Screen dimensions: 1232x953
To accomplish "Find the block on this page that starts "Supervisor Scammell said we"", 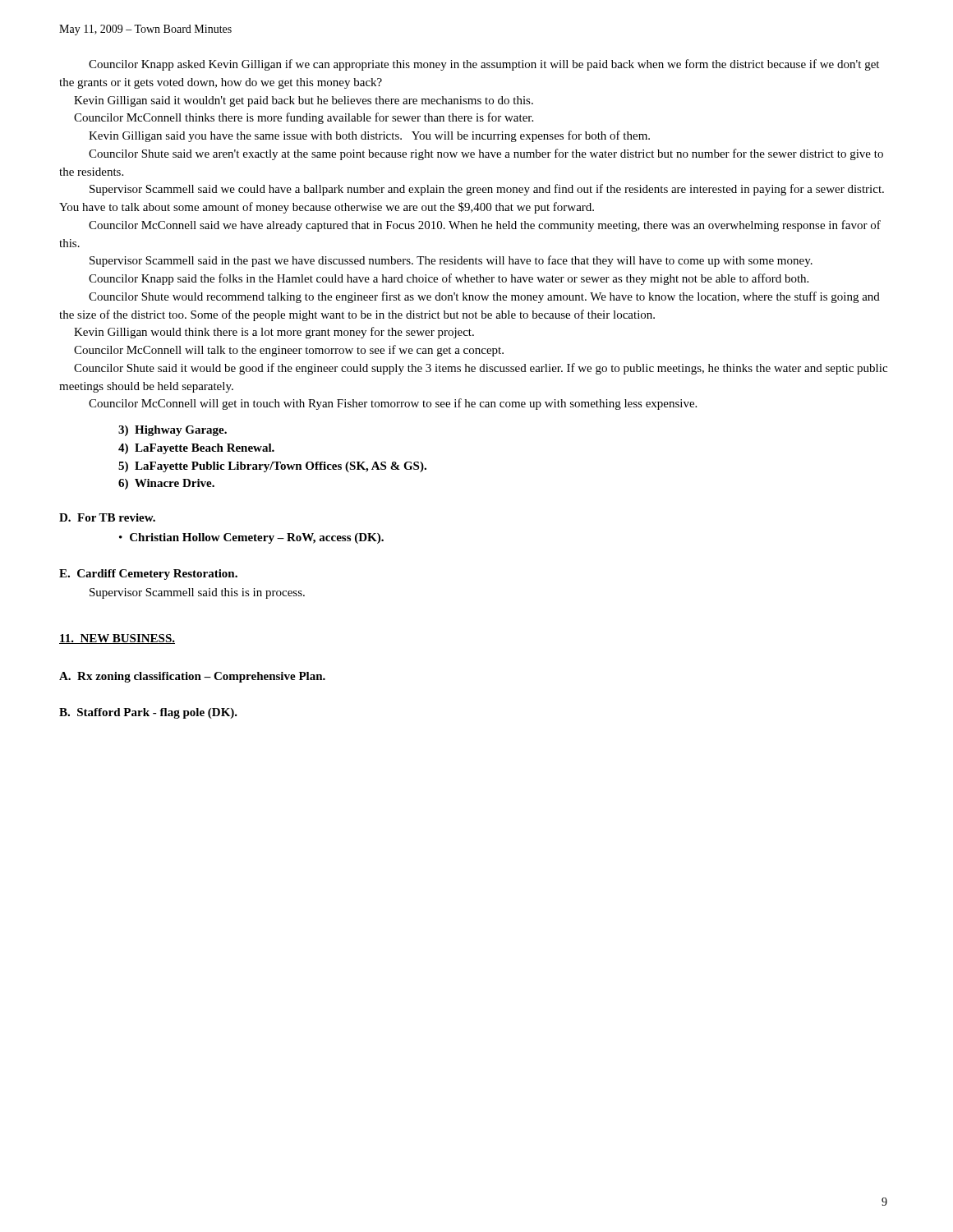I will tap(472, 198).
